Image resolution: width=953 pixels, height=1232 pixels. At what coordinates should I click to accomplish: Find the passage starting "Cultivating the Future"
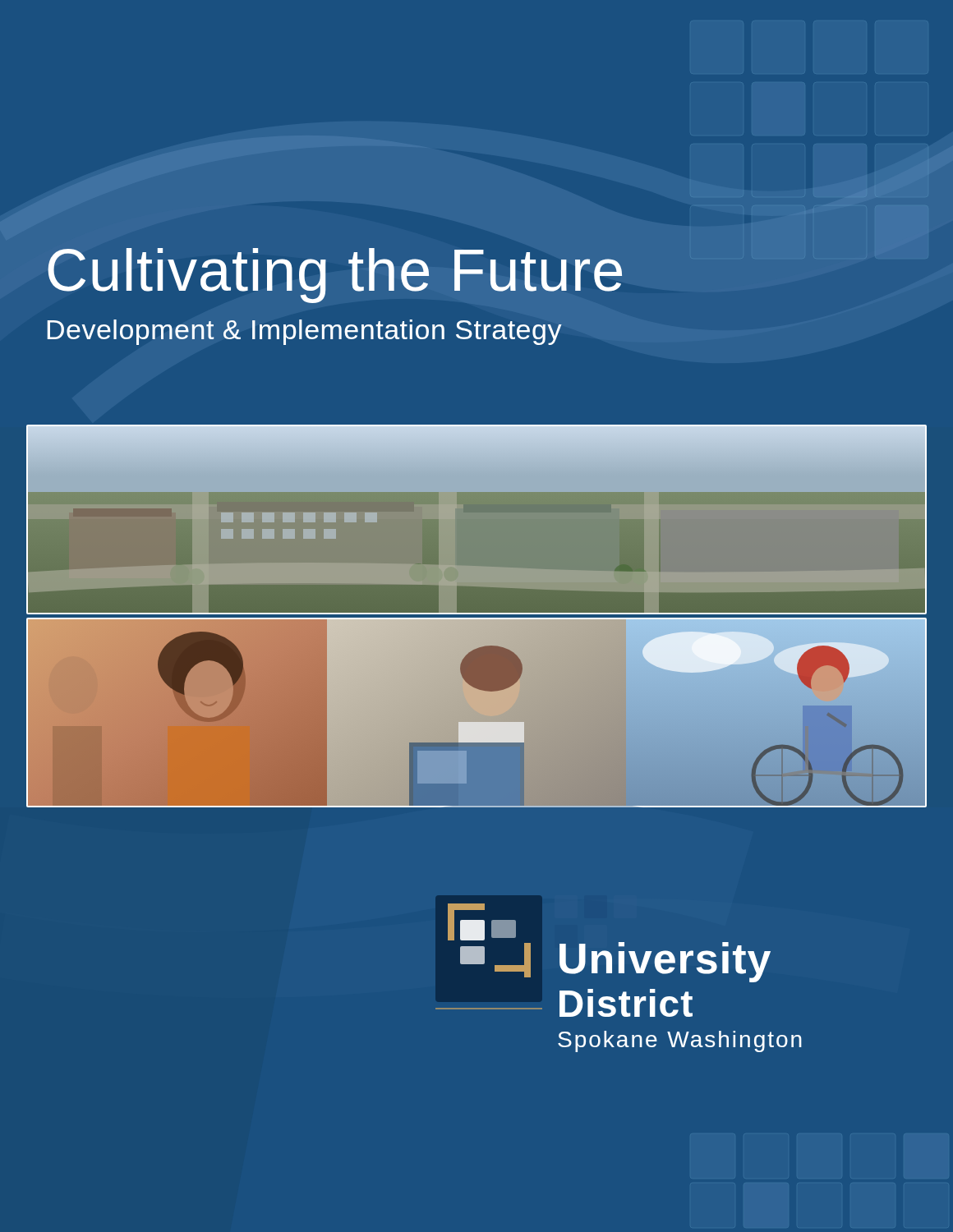coord(335,271)
